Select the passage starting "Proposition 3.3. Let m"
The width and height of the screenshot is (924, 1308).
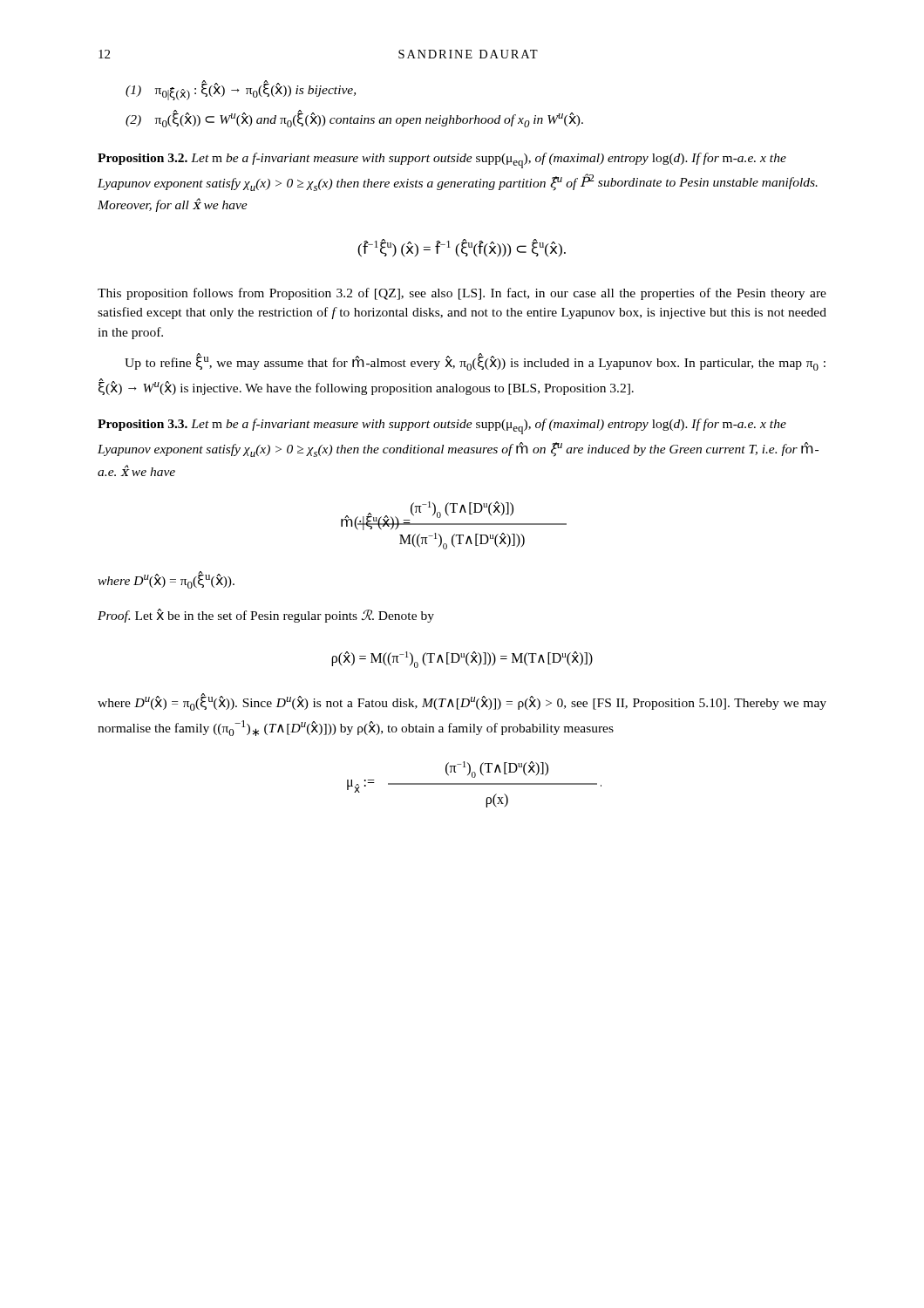458,447
